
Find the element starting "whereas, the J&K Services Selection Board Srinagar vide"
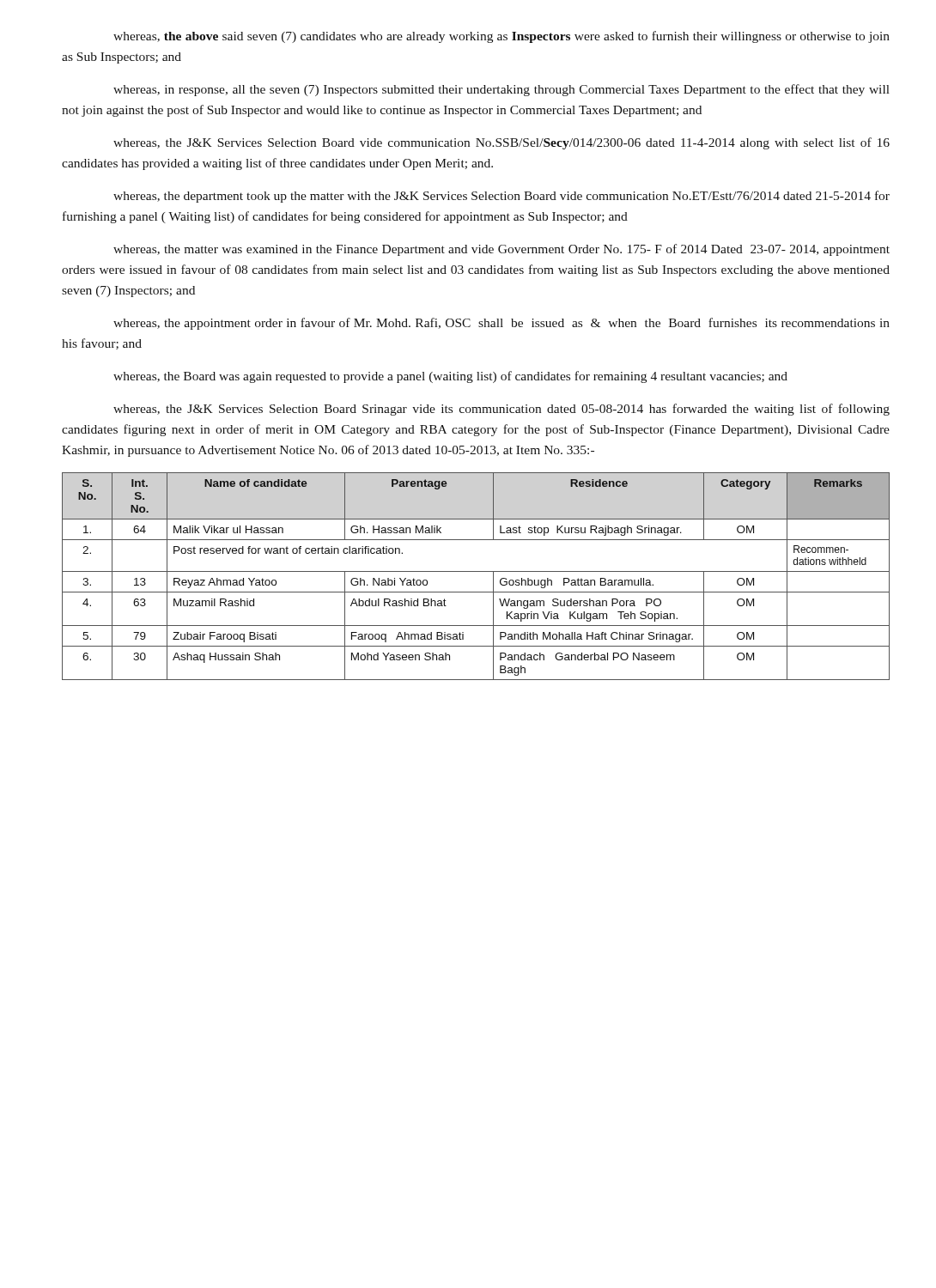[x=476, y=429]
